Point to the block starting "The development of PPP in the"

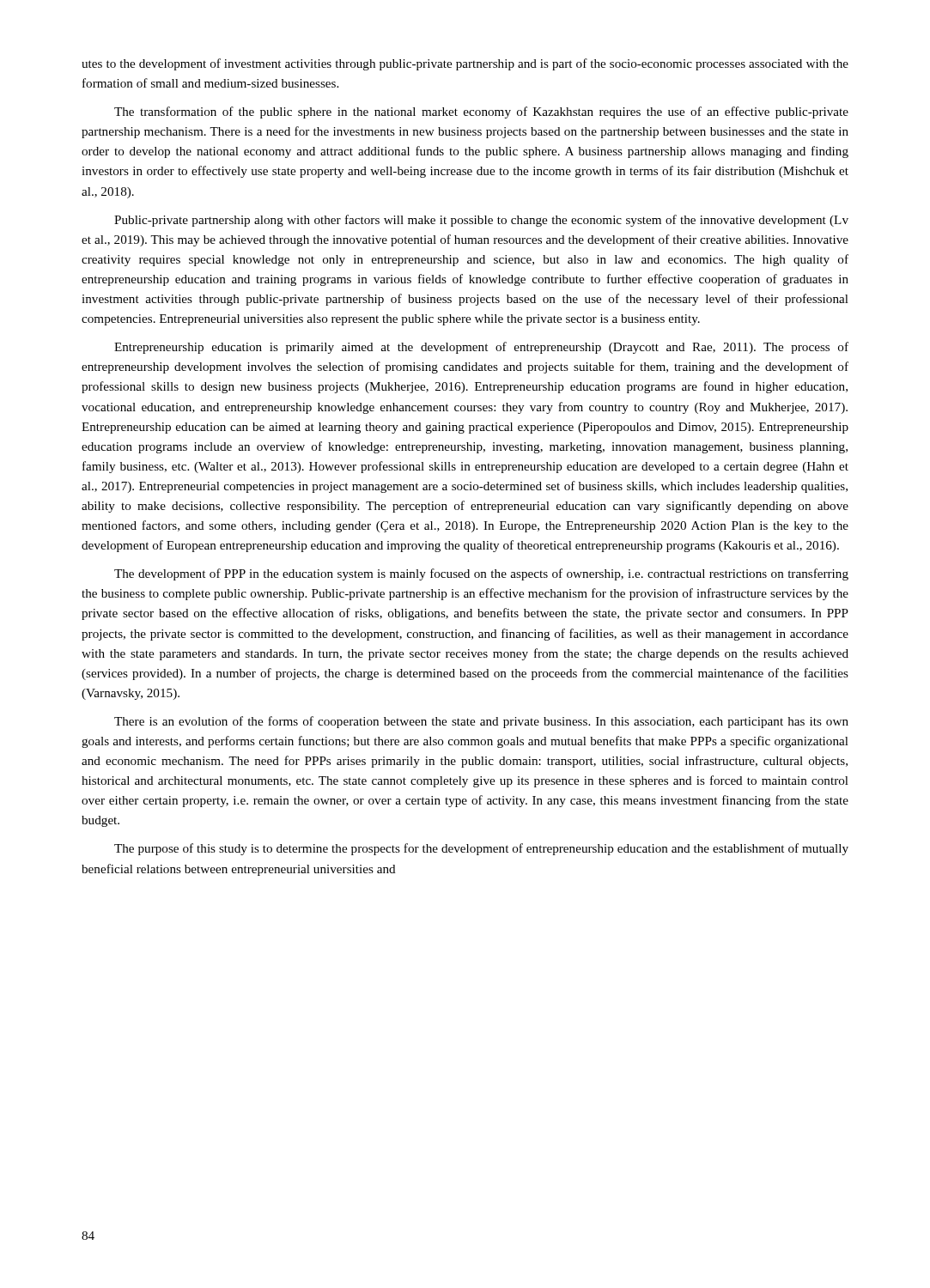click(x=465, y=633)
